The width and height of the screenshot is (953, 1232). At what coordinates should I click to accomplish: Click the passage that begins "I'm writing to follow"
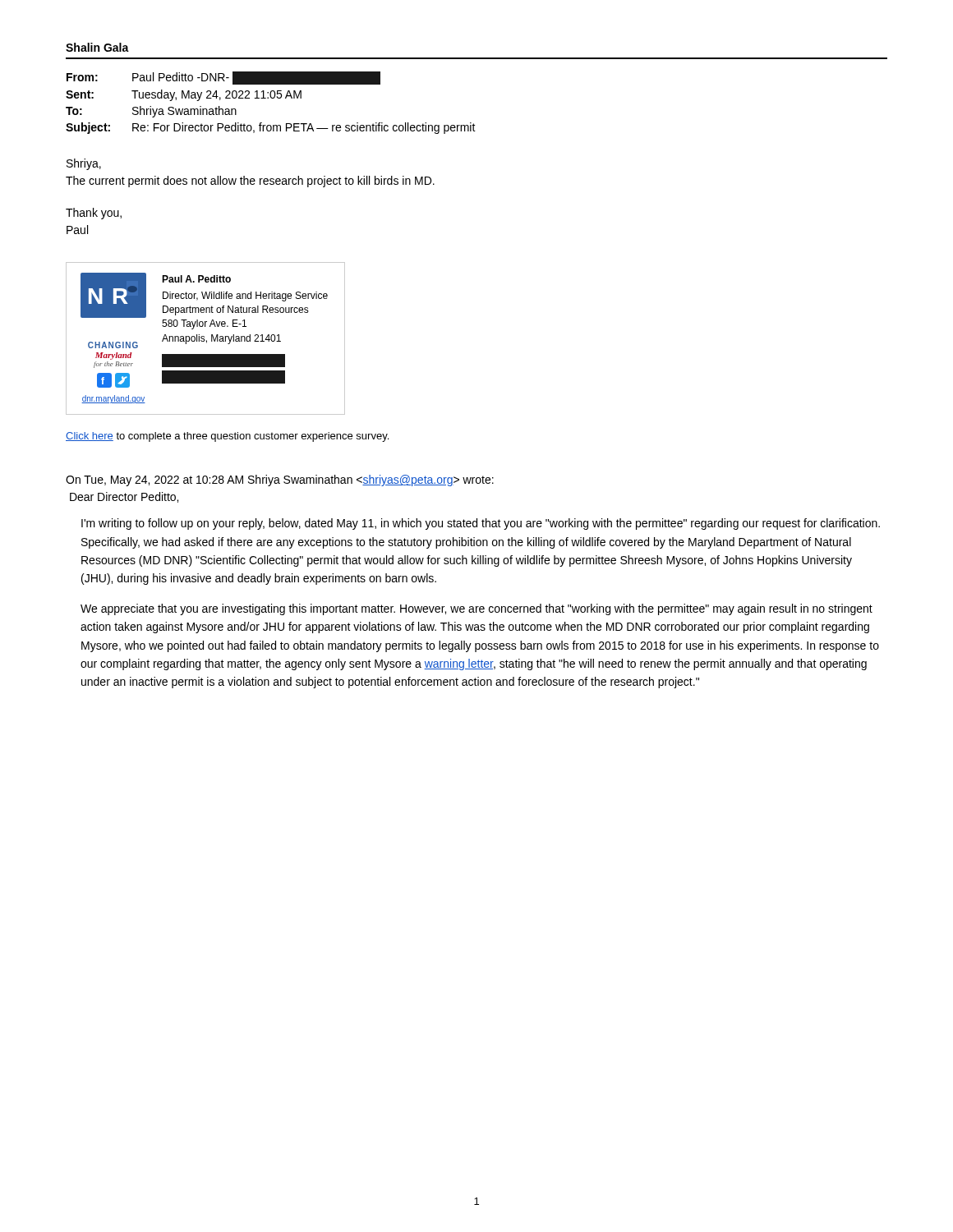(484, 603)
